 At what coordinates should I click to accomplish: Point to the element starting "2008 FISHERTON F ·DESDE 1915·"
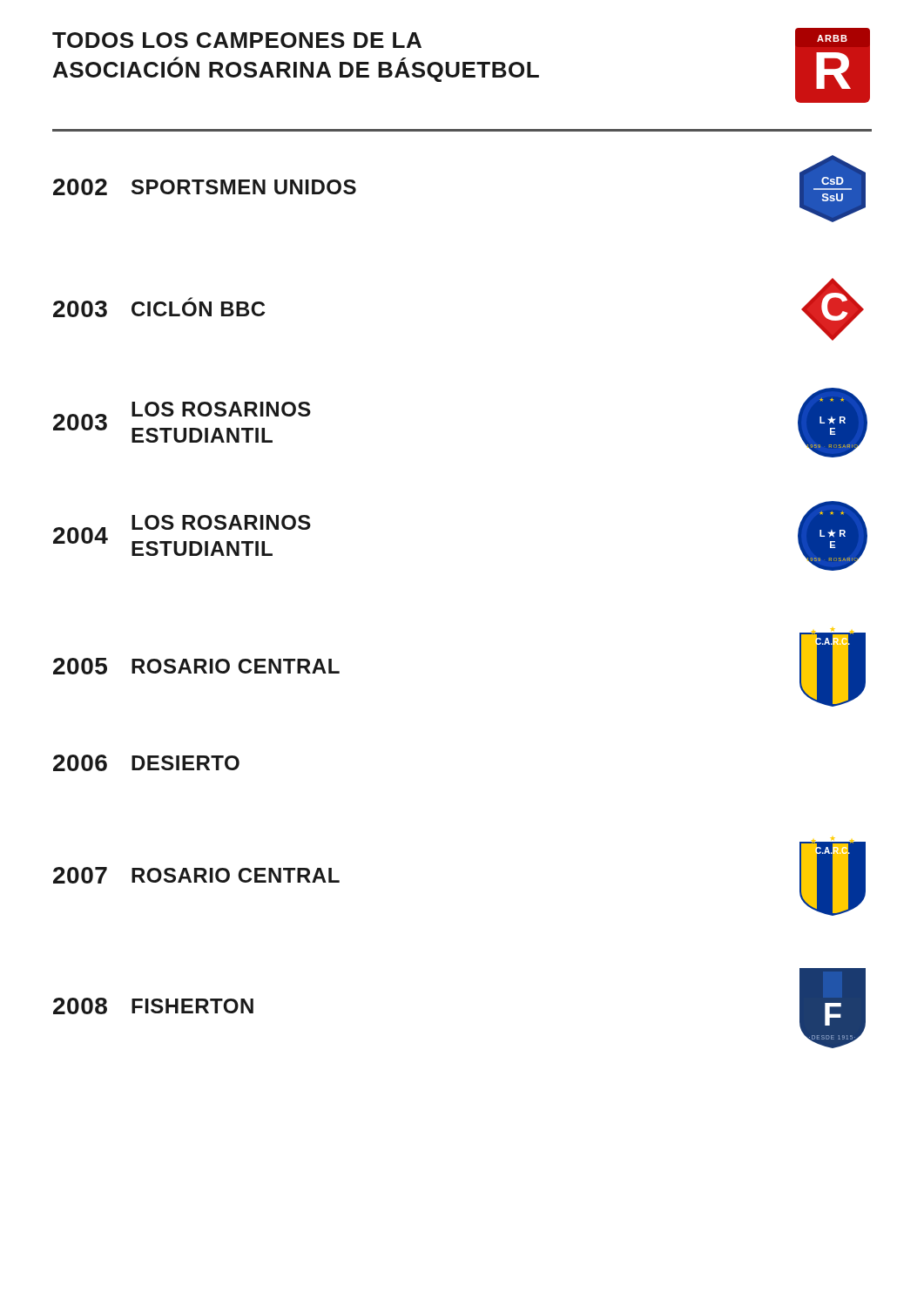pos(157,1007)
